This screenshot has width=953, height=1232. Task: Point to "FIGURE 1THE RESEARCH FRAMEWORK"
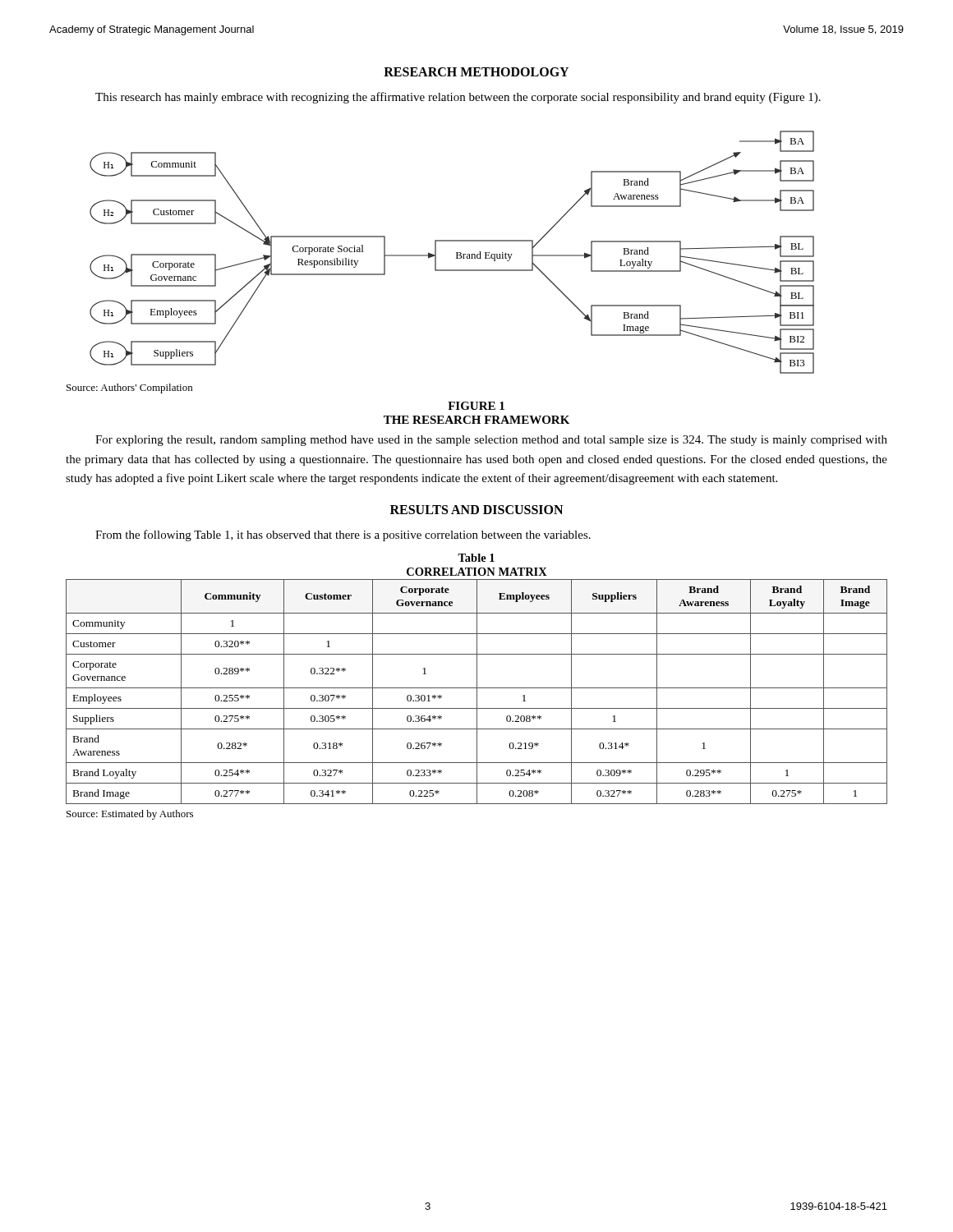tap(476, 413)
